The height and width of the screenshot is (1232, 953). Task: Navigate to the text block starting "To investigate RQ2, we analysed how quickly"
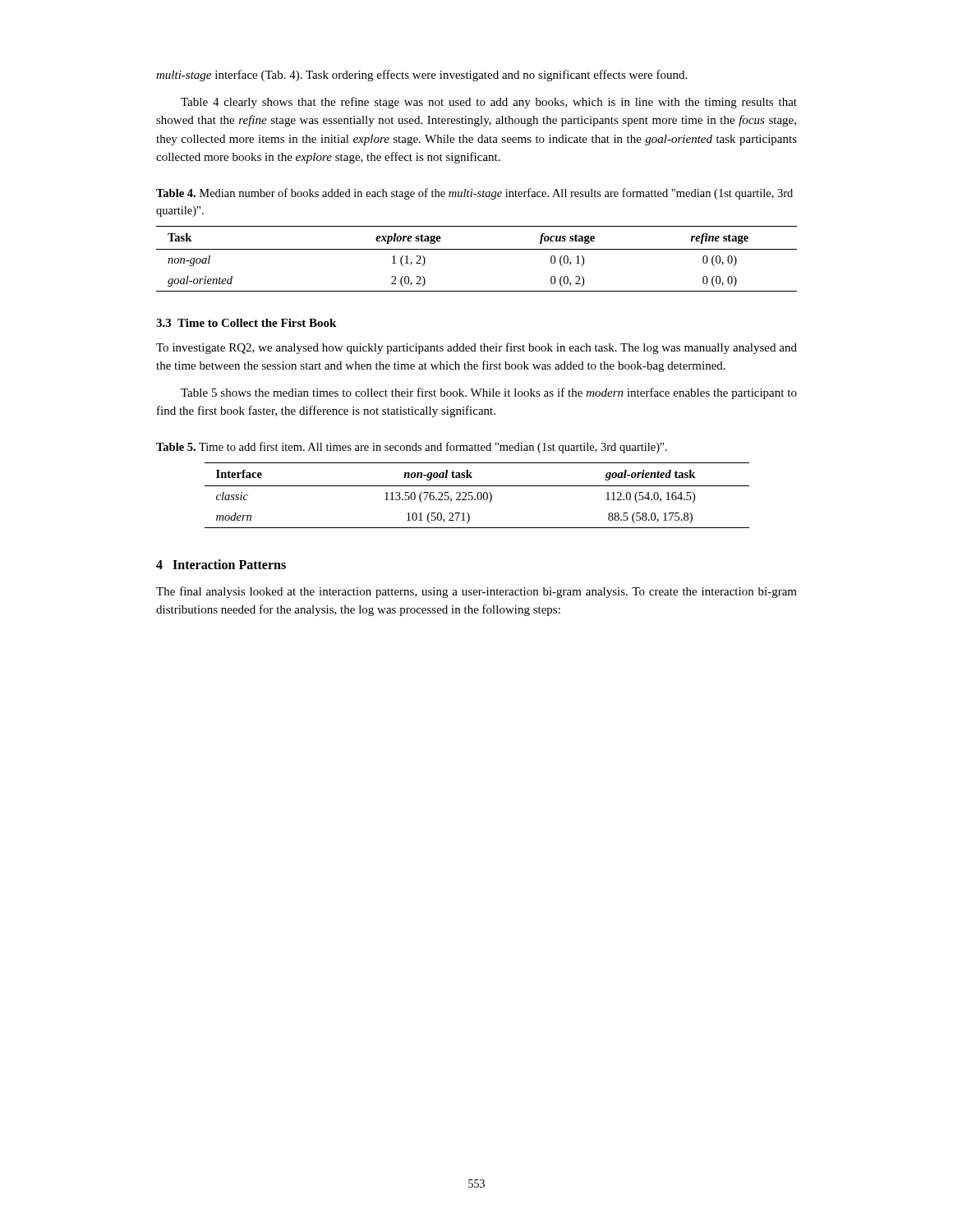476,357
